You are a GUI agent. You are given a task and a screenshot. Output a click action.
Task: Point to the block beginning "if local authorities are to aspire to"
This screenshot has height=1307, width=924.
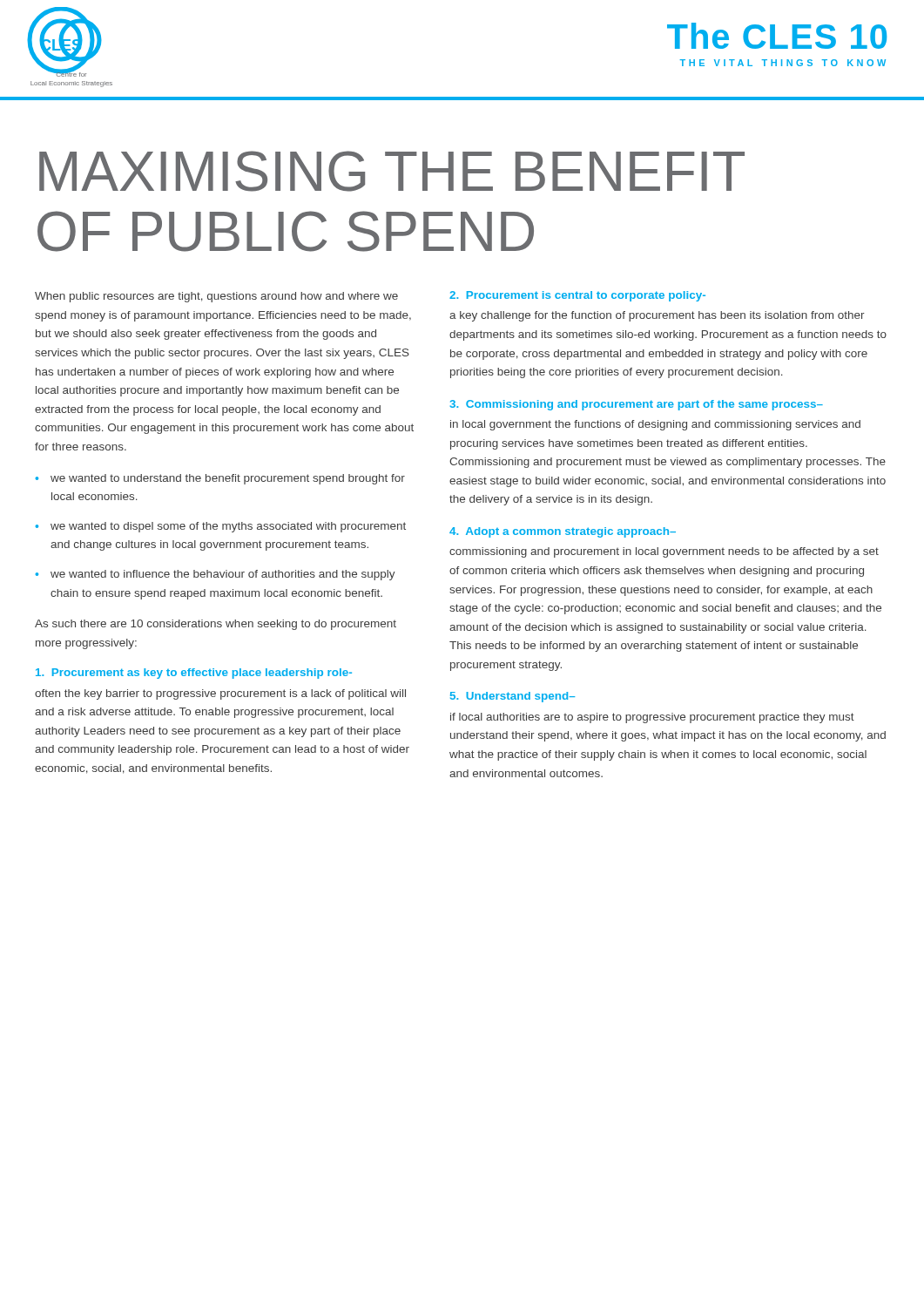point(668,745)
